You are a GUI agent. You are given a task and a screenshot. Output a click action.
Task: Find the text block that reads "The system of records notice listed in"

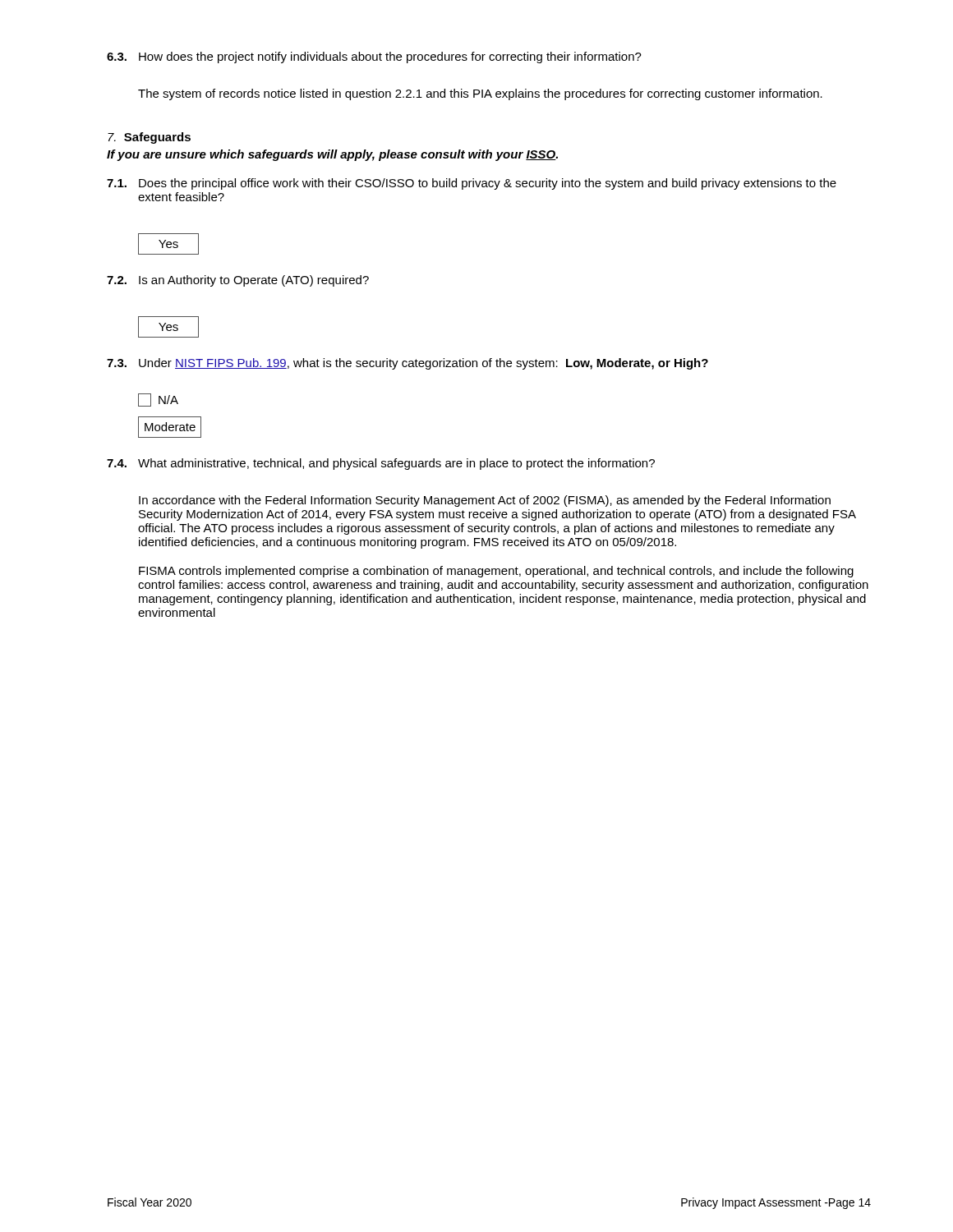click(x=481, y=93)
